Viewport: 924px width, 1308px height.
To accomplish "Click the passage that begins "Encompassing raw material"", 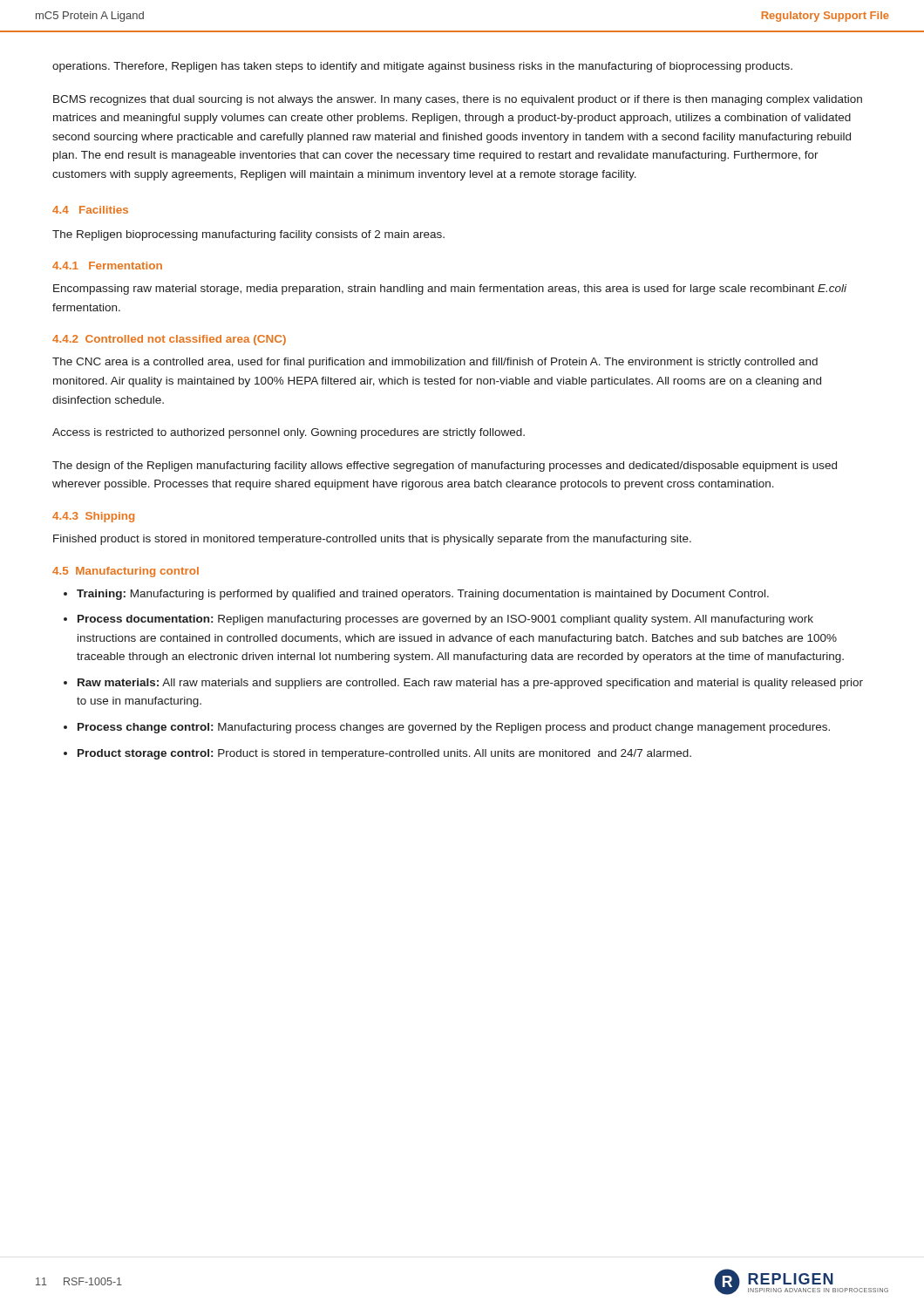I will [x=449, y=298].
